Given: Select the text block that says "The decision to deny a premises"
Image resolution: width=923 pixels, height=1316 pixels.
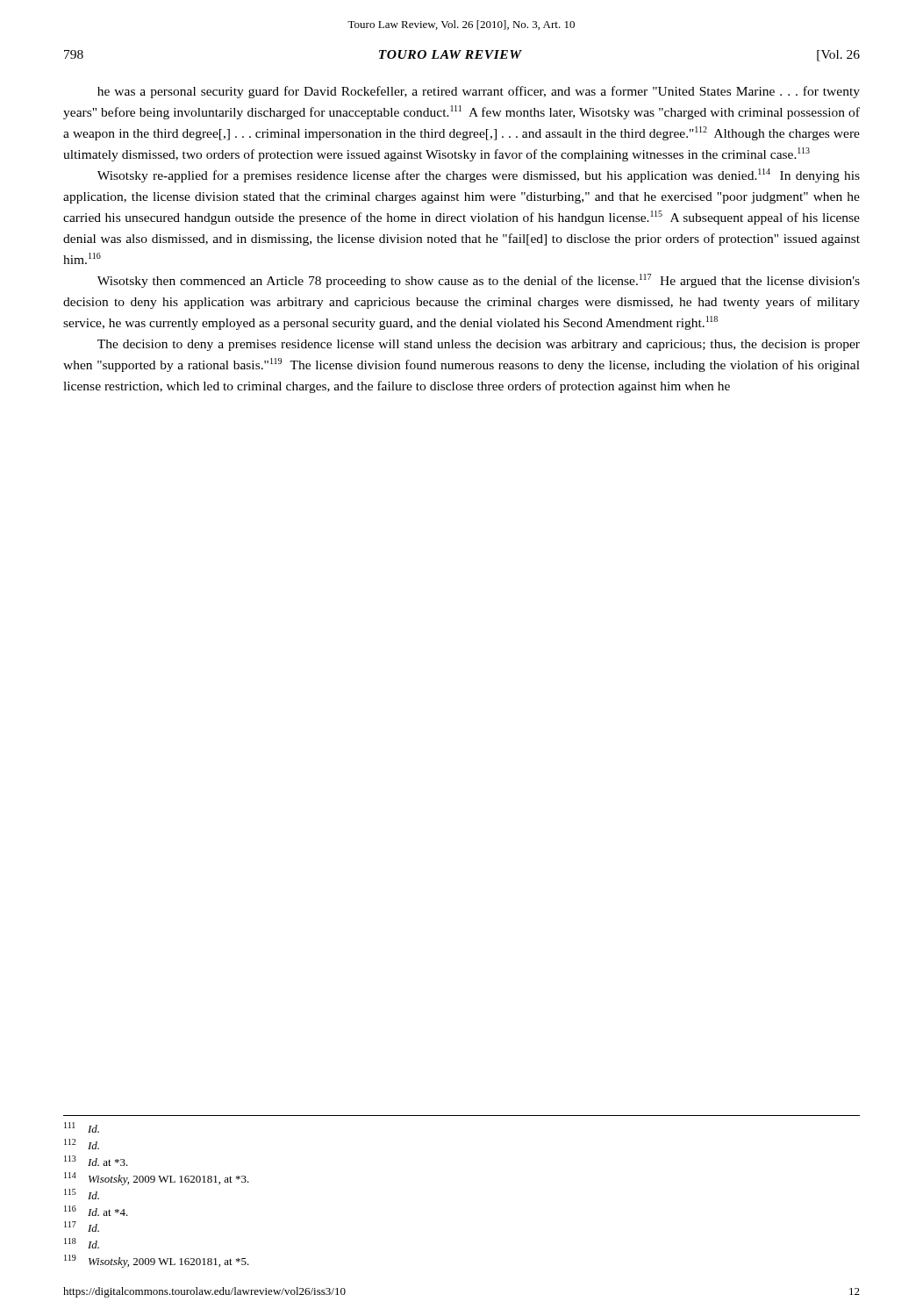Looking at the screenshot, I should tap(462, 365).
